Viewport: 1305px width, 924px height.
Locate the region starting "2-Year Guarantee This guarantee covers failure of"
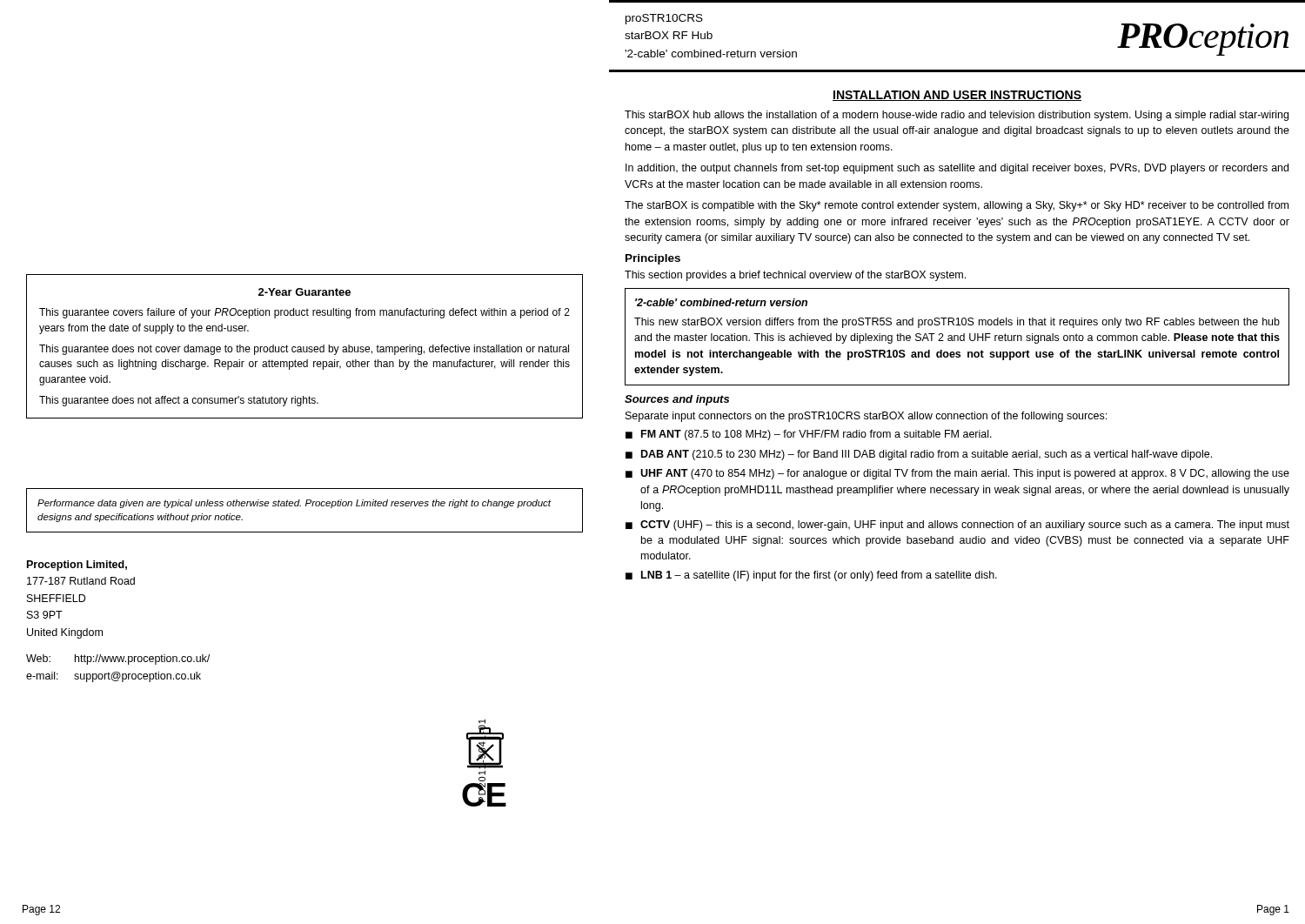(x=305, y=346)
